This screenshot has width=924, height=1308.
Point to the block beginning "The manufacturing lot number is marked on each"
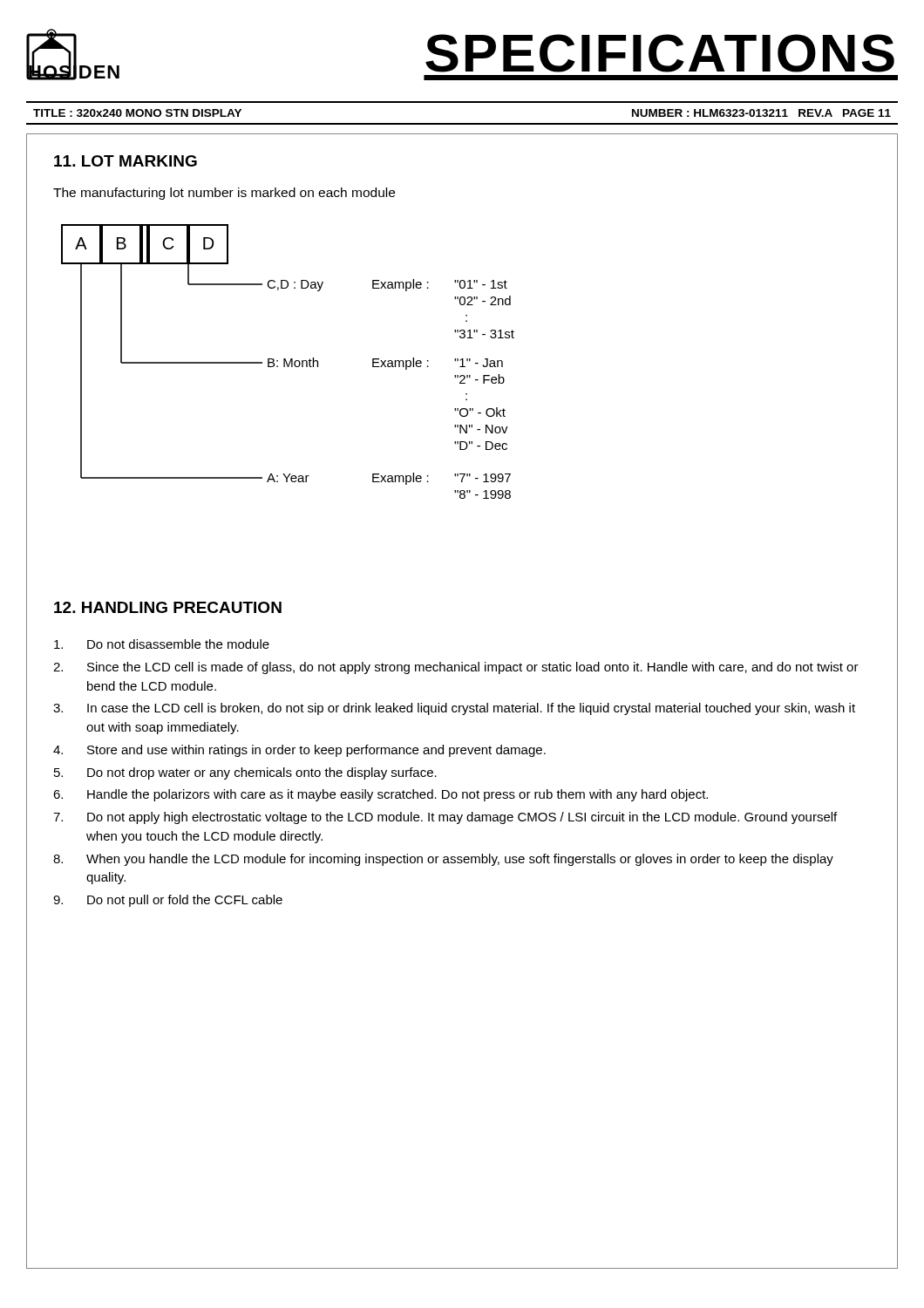[x=224, y=192]
